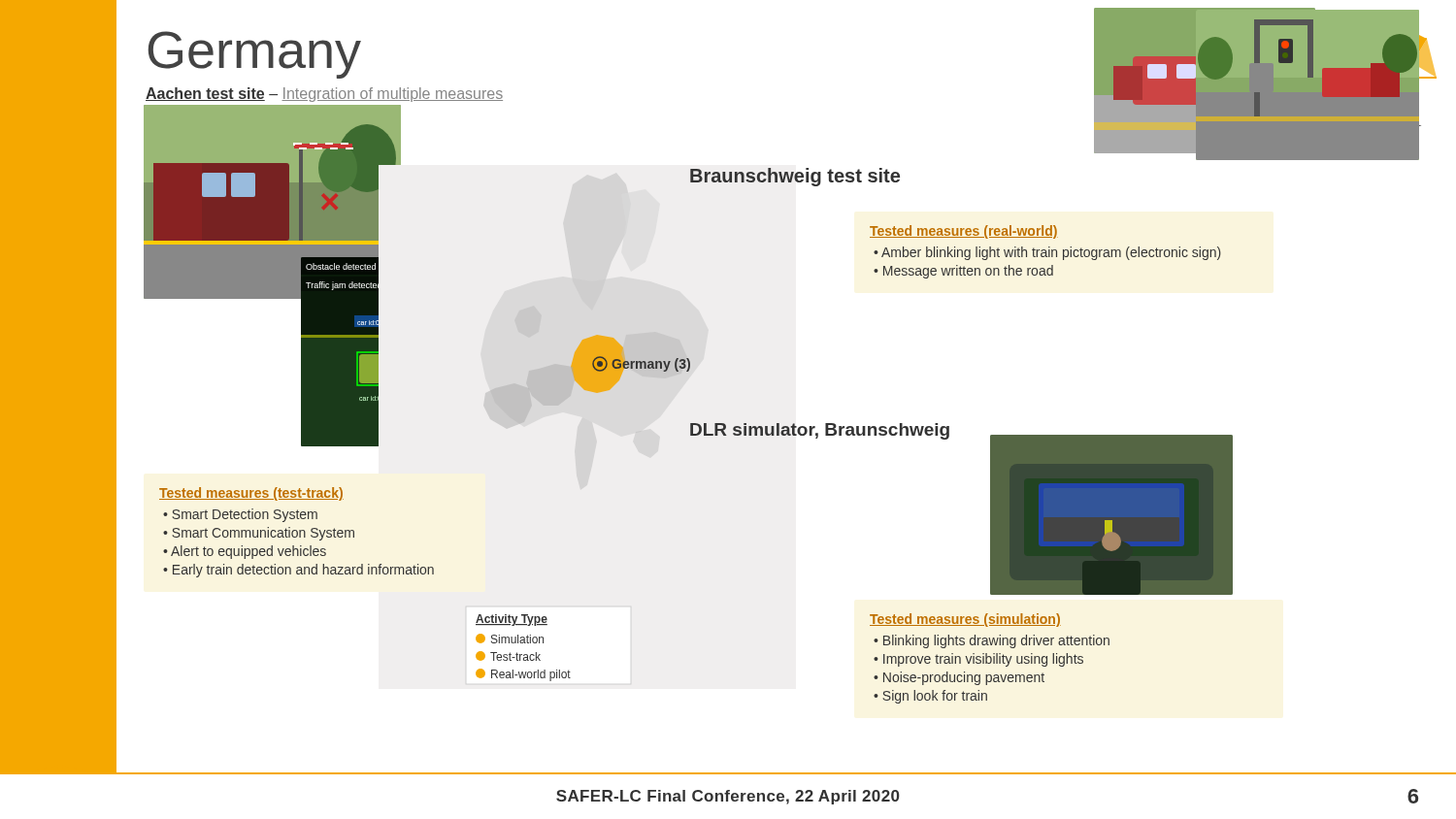
Task: Locate the text "Braunschweig test site"
Action: (x=795, y=176)
